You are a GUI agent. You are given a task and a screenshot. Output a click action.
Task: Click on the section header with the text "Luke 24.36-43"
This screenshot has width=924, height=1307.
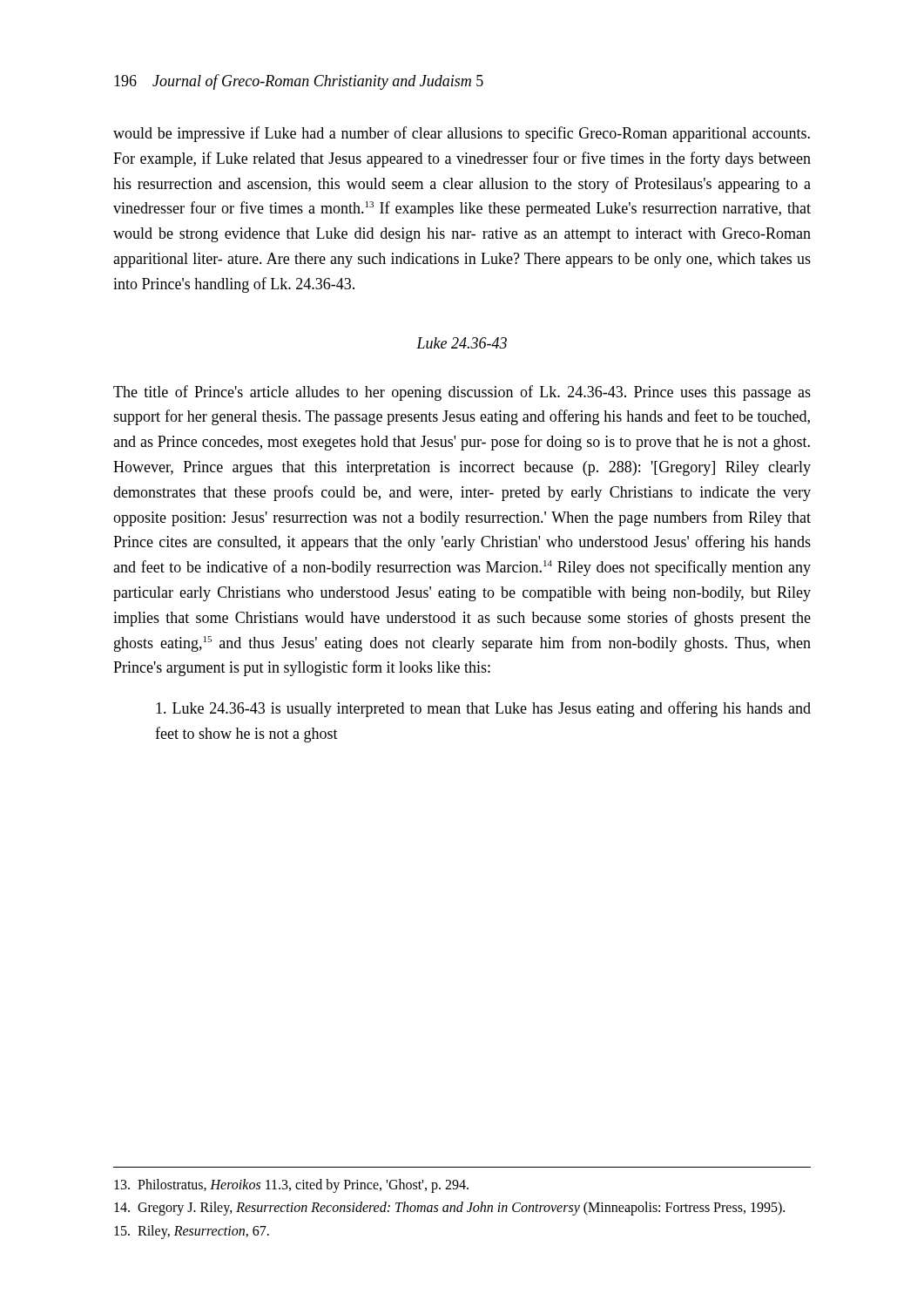point(462,343)
